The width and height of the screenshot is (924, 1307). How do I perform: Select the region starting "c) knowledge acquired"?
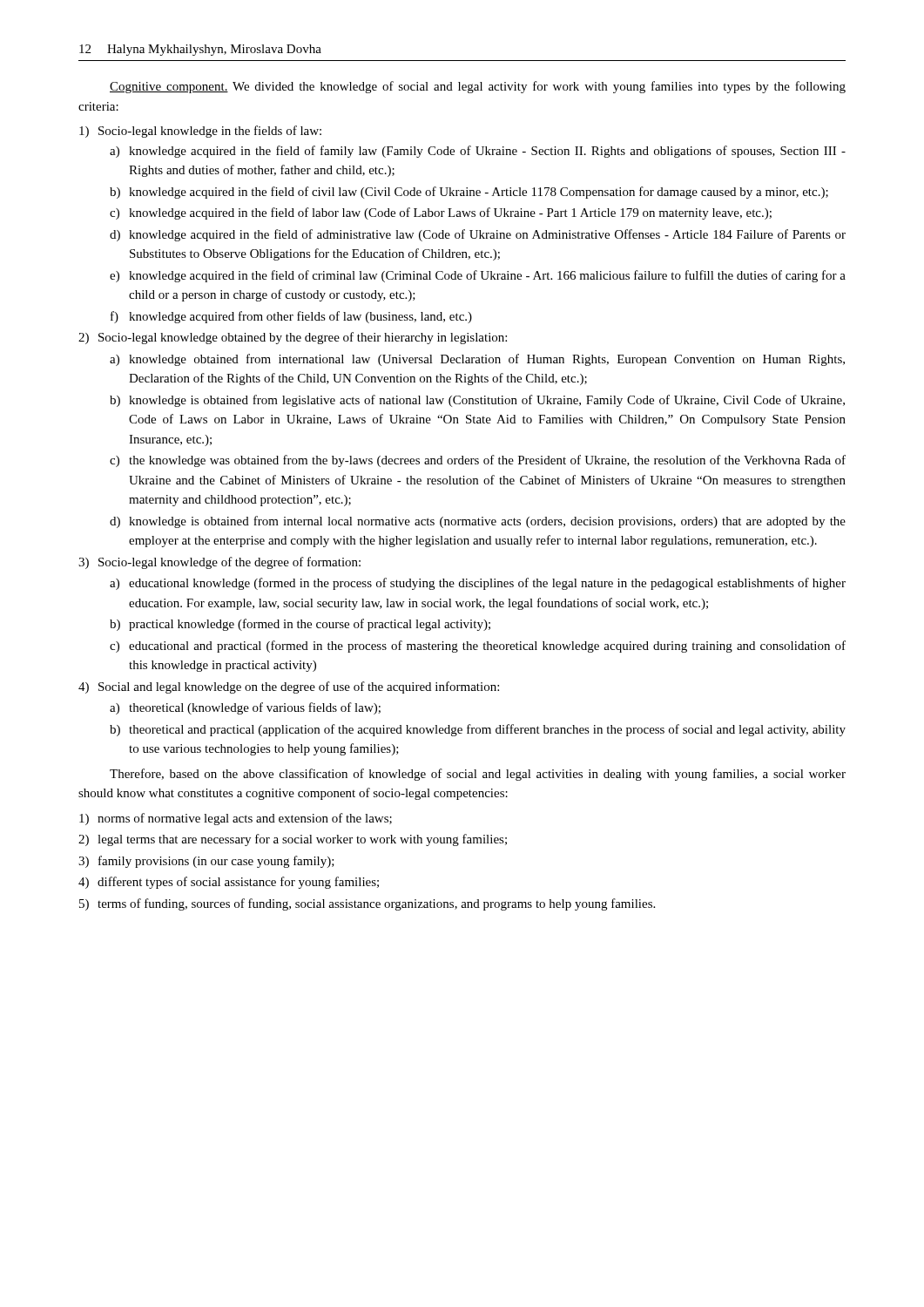point(478,213)
